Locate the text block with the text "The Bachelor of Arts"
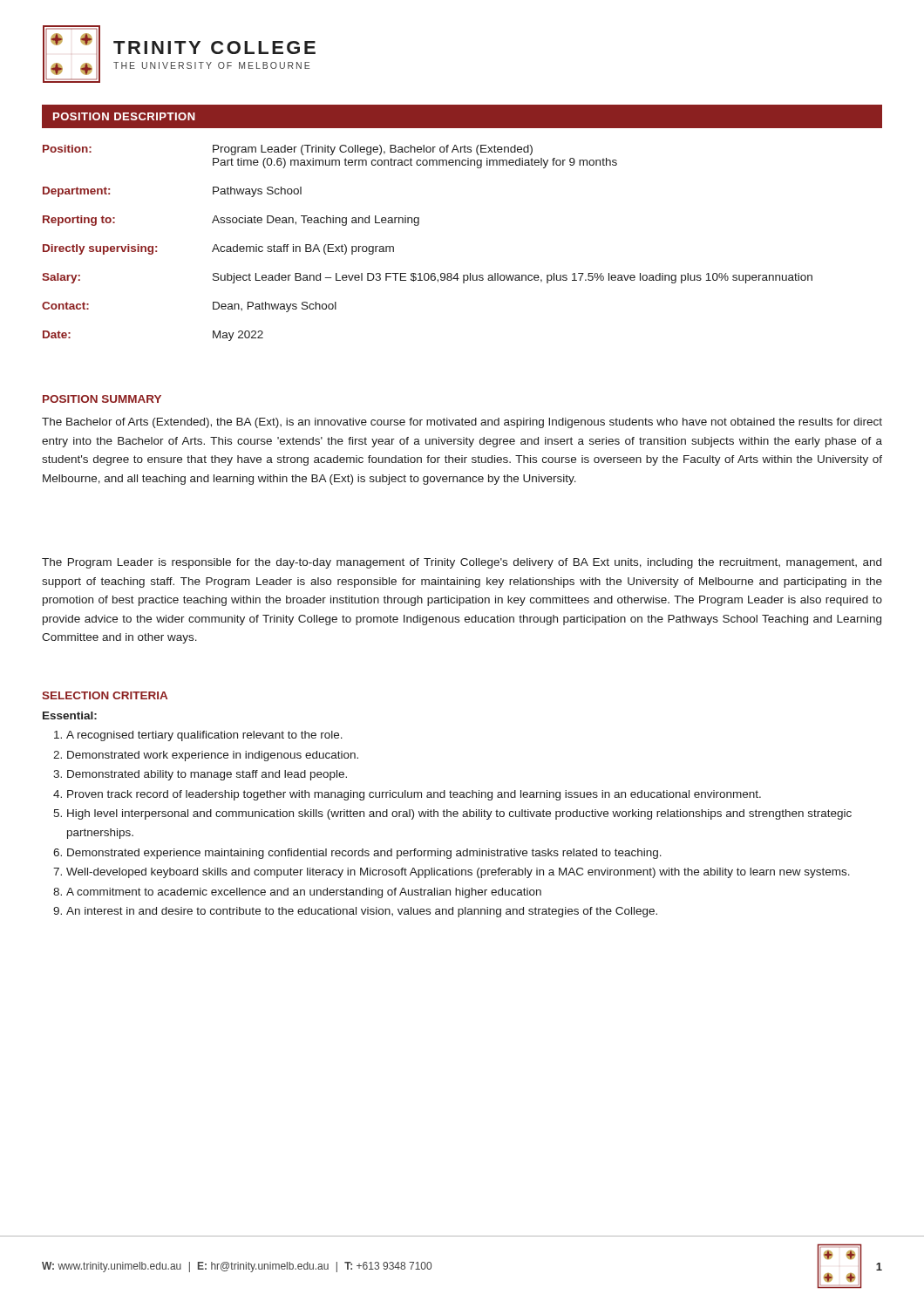Screen dimensions: 1308x924 tap(462, 450)
